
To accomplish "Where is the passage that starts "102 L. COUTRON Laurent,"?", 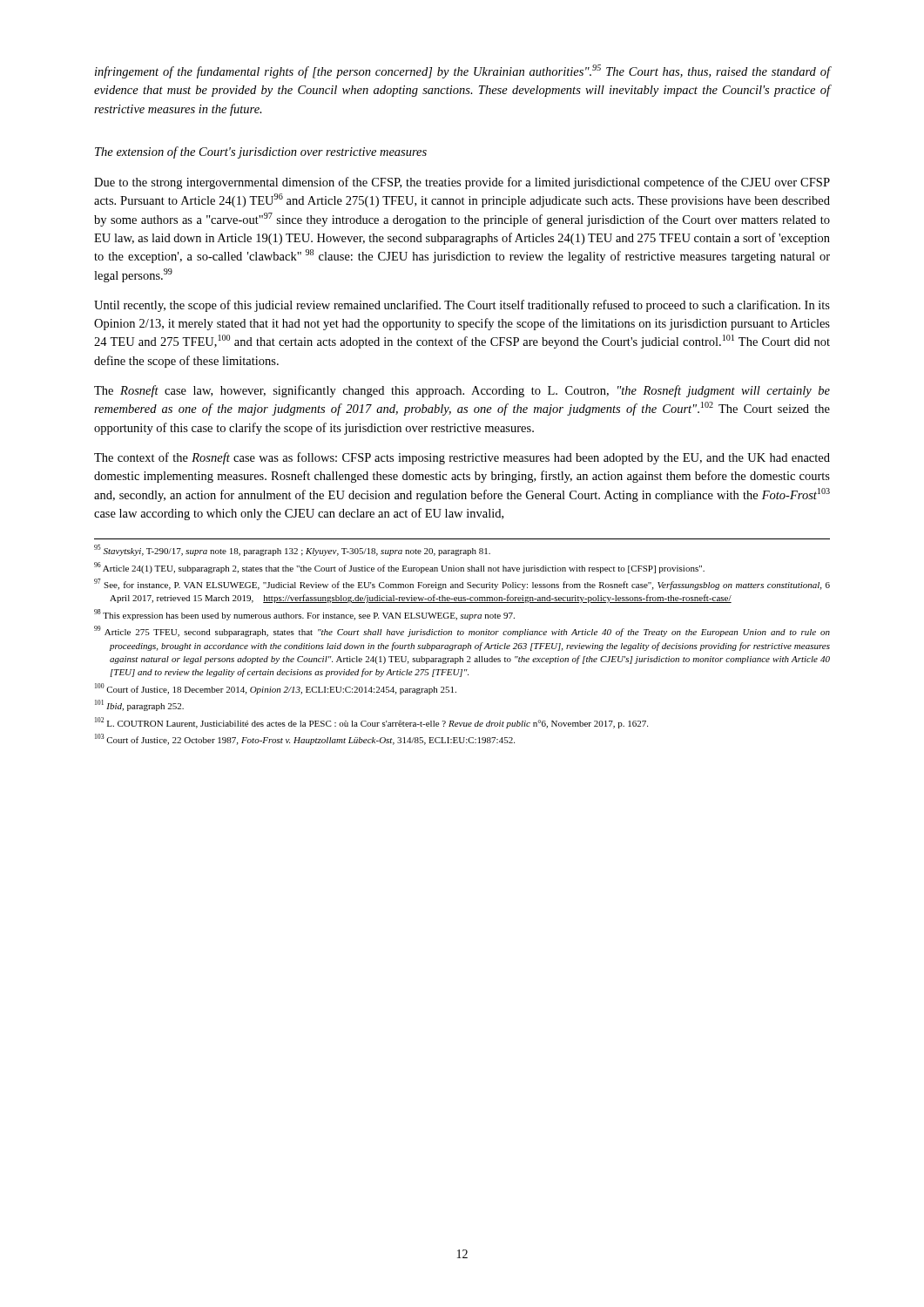I will [371, 722].
